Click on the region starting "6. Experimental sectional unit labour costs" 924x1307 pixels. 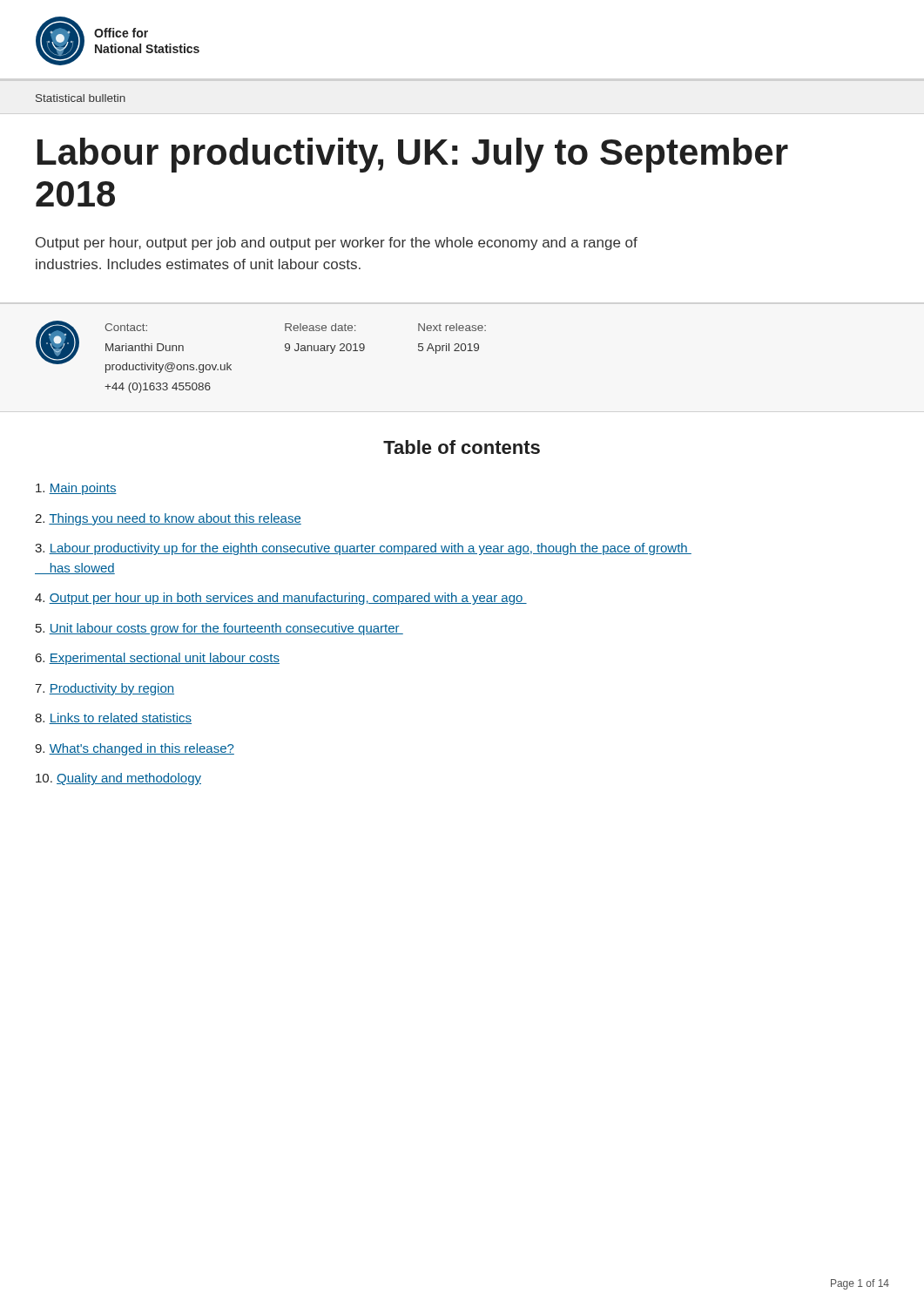[x=157, y=658]
